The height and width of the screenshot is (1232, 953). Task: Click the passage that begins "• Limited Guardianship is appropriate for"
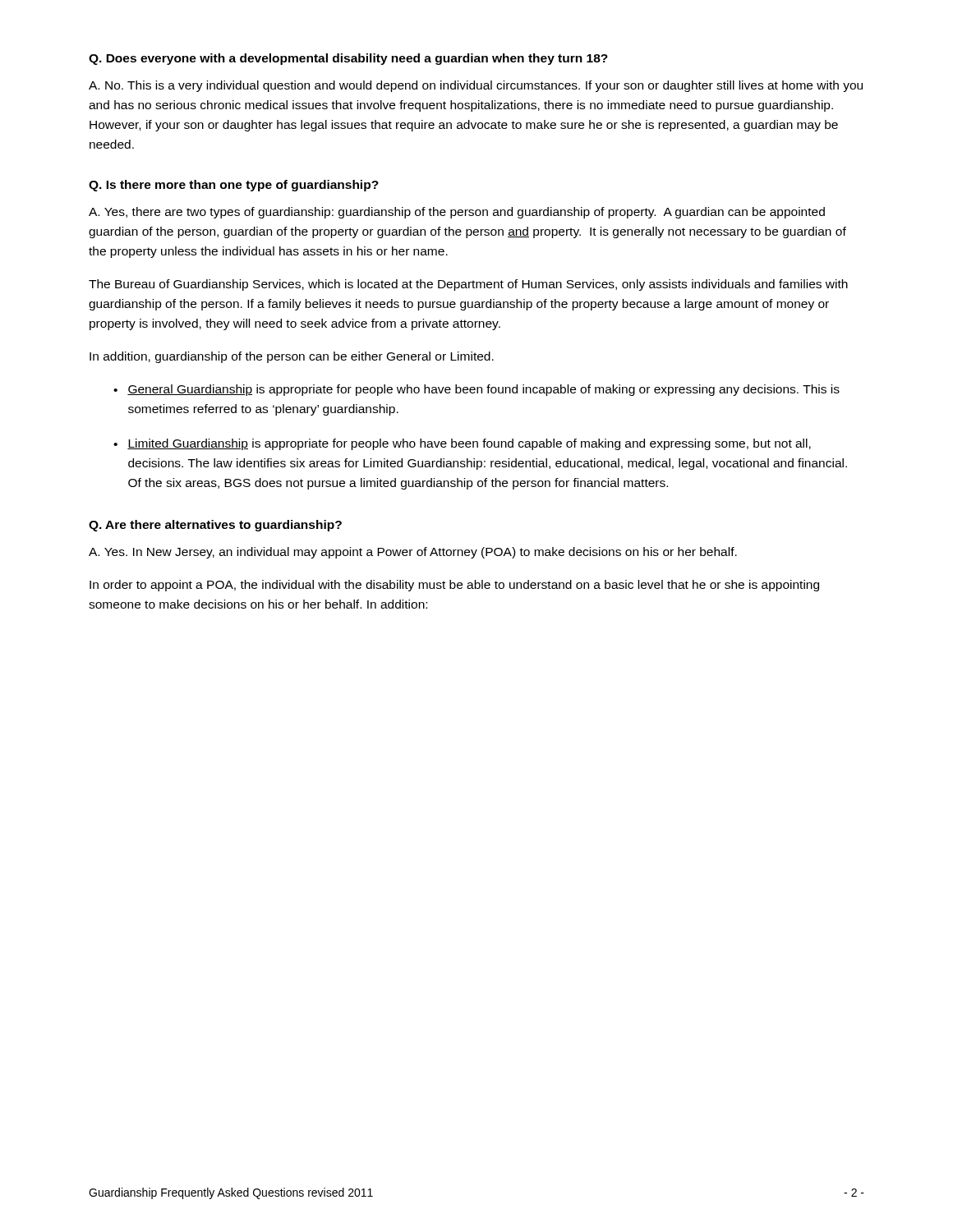click(489, 463)
